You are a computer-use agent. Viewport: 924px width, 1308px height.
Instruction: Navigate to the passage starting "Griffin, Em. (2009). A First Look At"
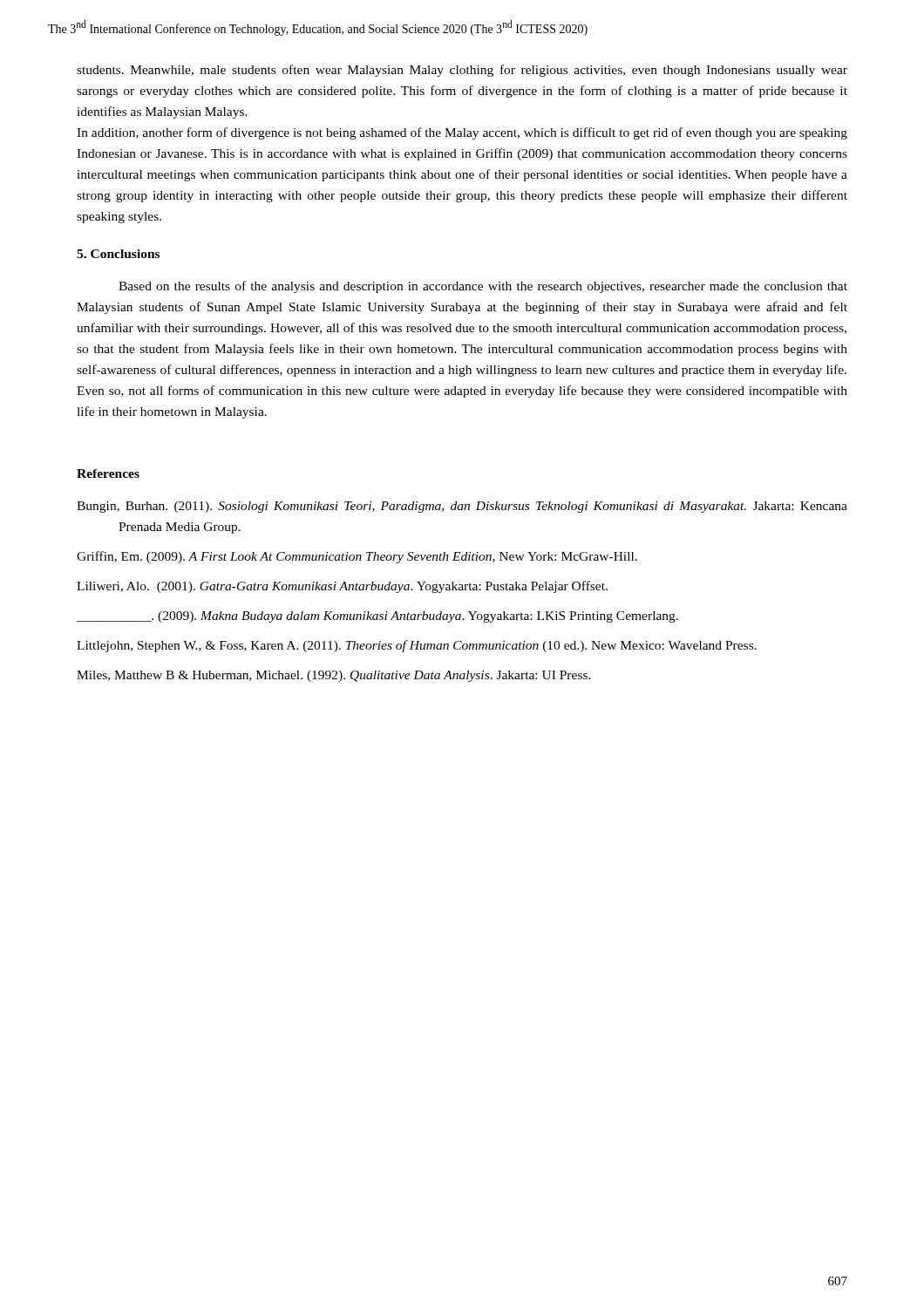pyautogui.click(x=357, y=556)
